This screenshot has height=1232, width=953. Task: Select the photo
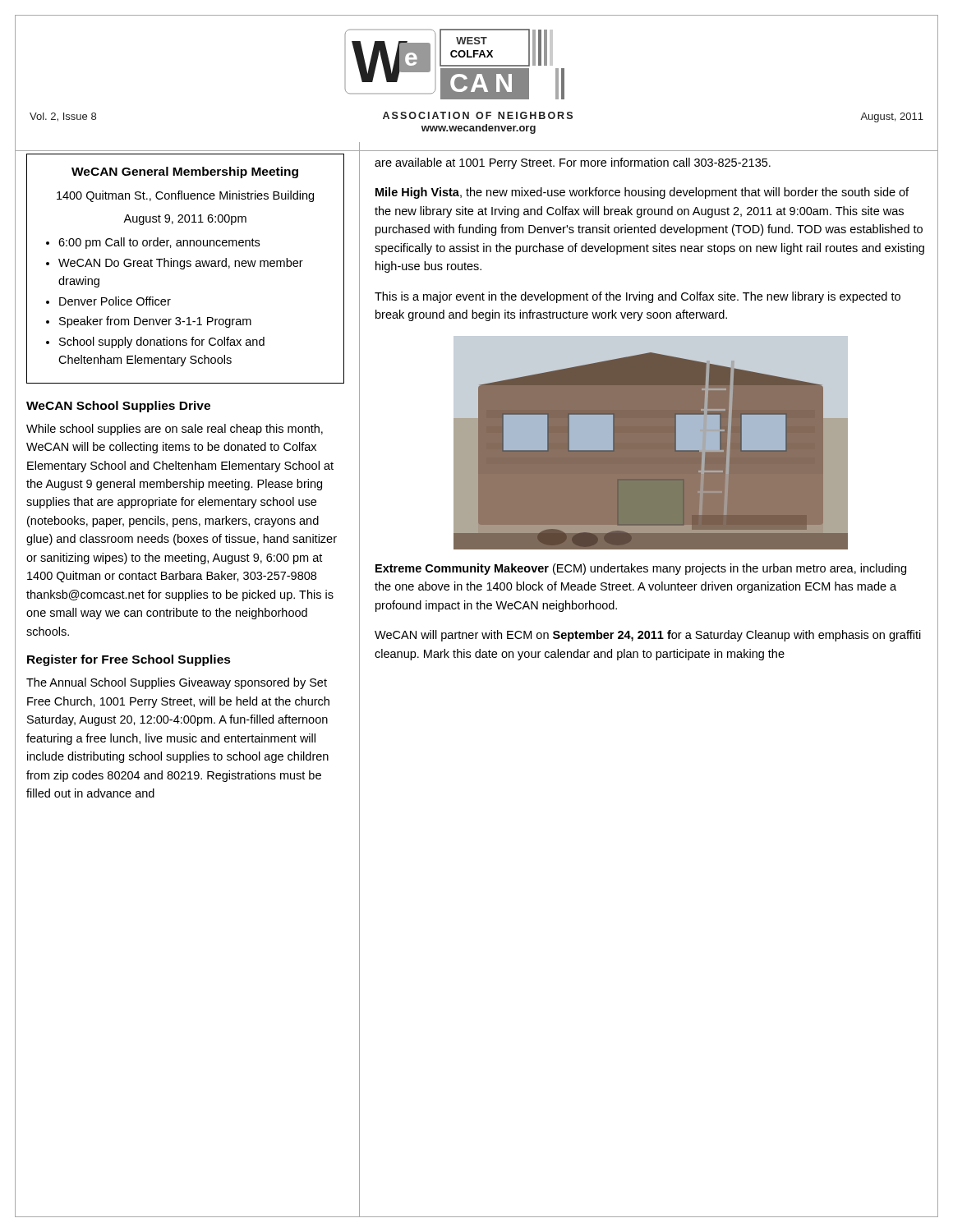click(x=651, y=442)
